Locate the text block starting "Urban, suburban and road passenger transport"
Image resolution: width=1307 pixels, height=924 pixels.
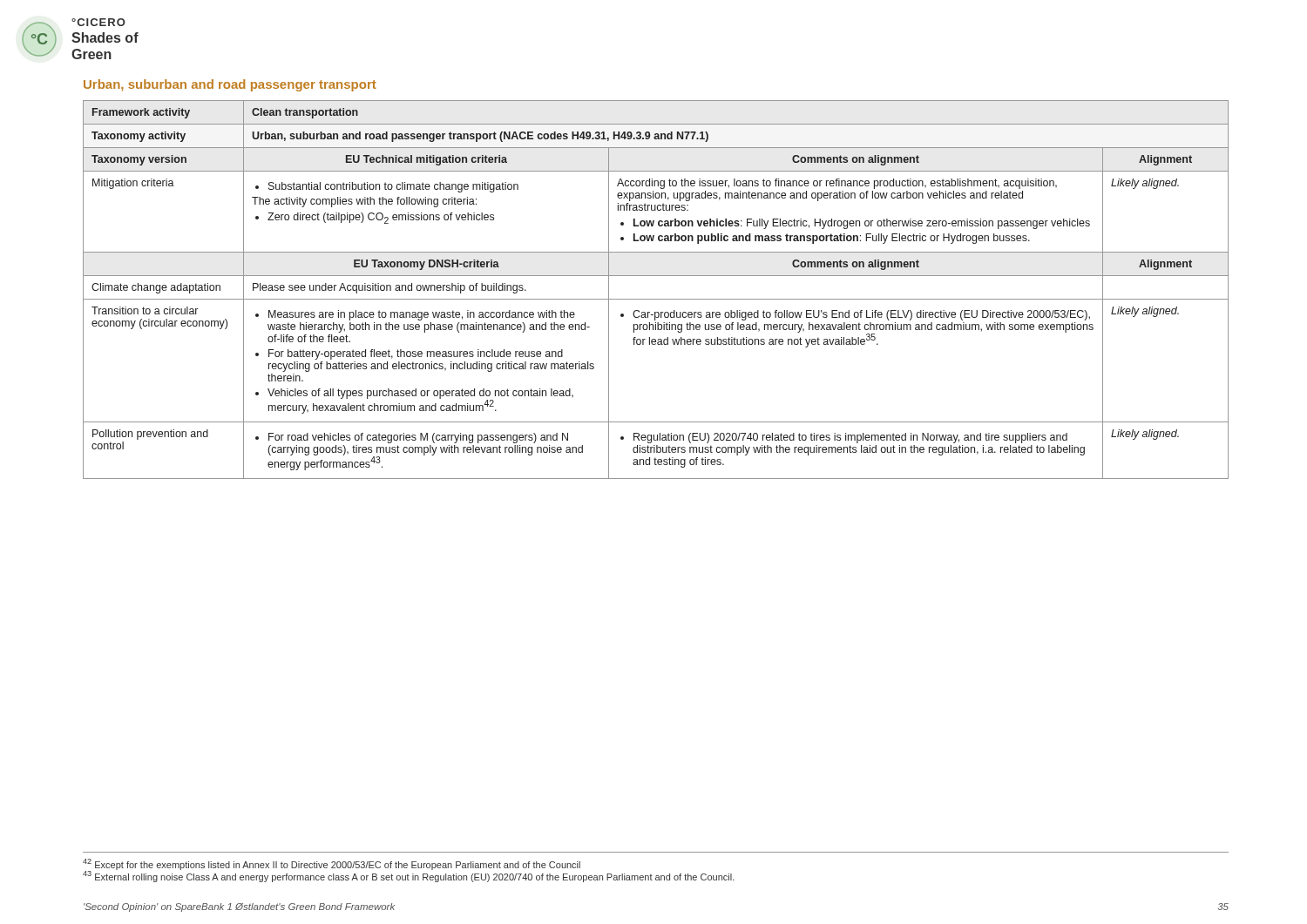pyautogui.click(x=229, y=84)
